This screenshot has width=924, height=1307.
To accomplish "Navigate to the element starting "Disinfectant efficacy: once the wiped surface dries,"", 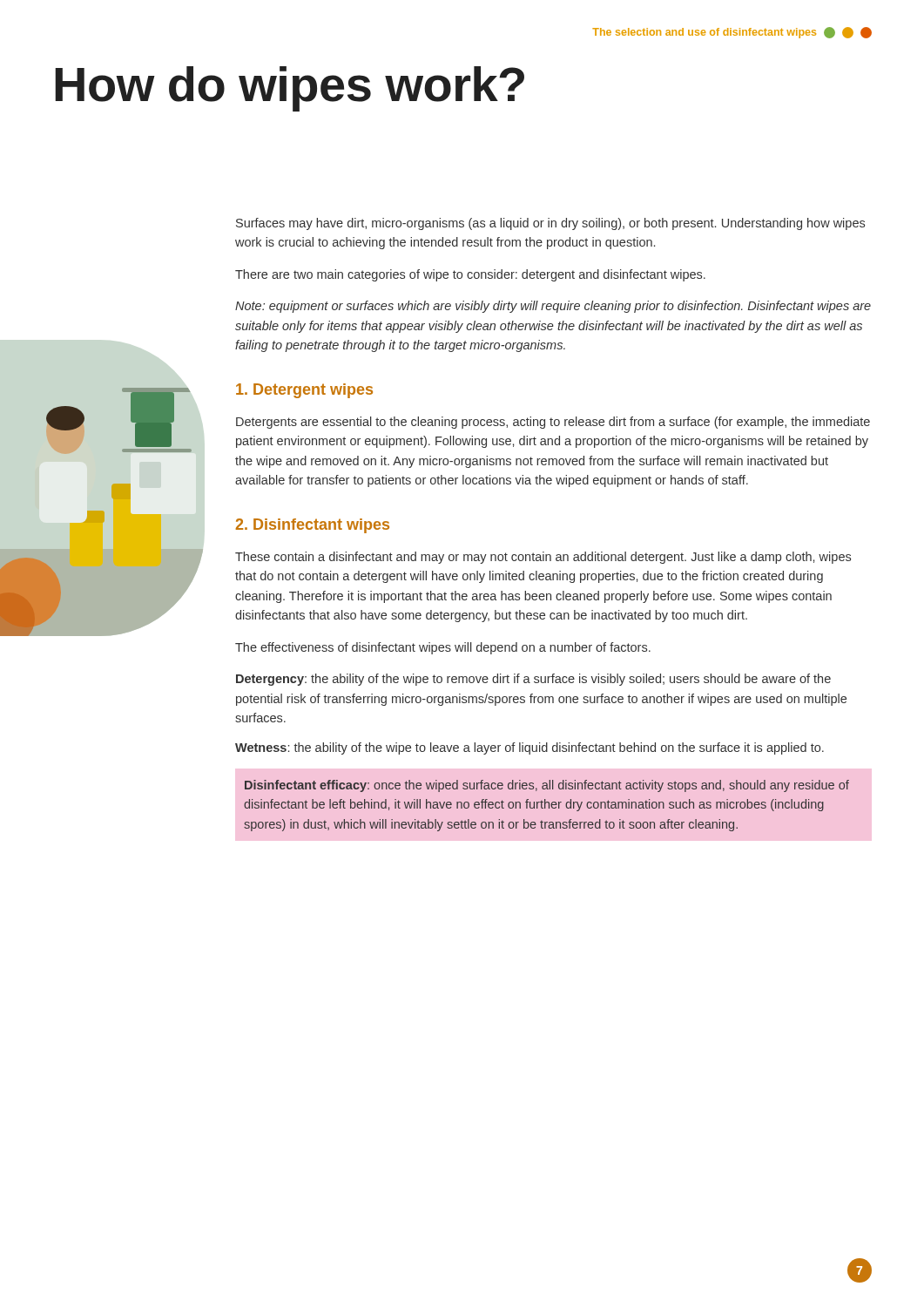I will pos(546,805).
